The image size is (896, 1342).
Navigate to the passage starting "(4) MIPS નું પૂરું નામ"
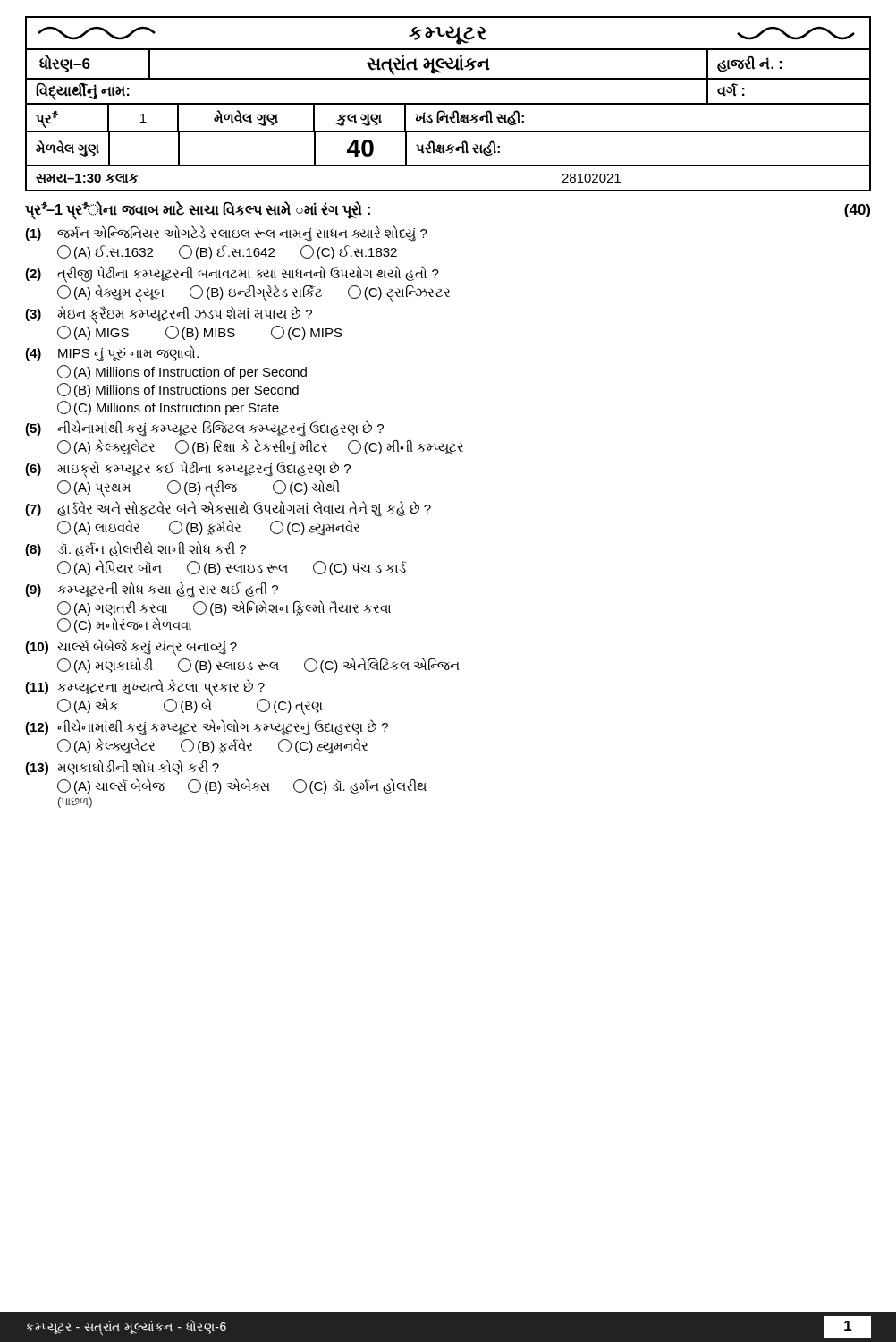(112, 353)
